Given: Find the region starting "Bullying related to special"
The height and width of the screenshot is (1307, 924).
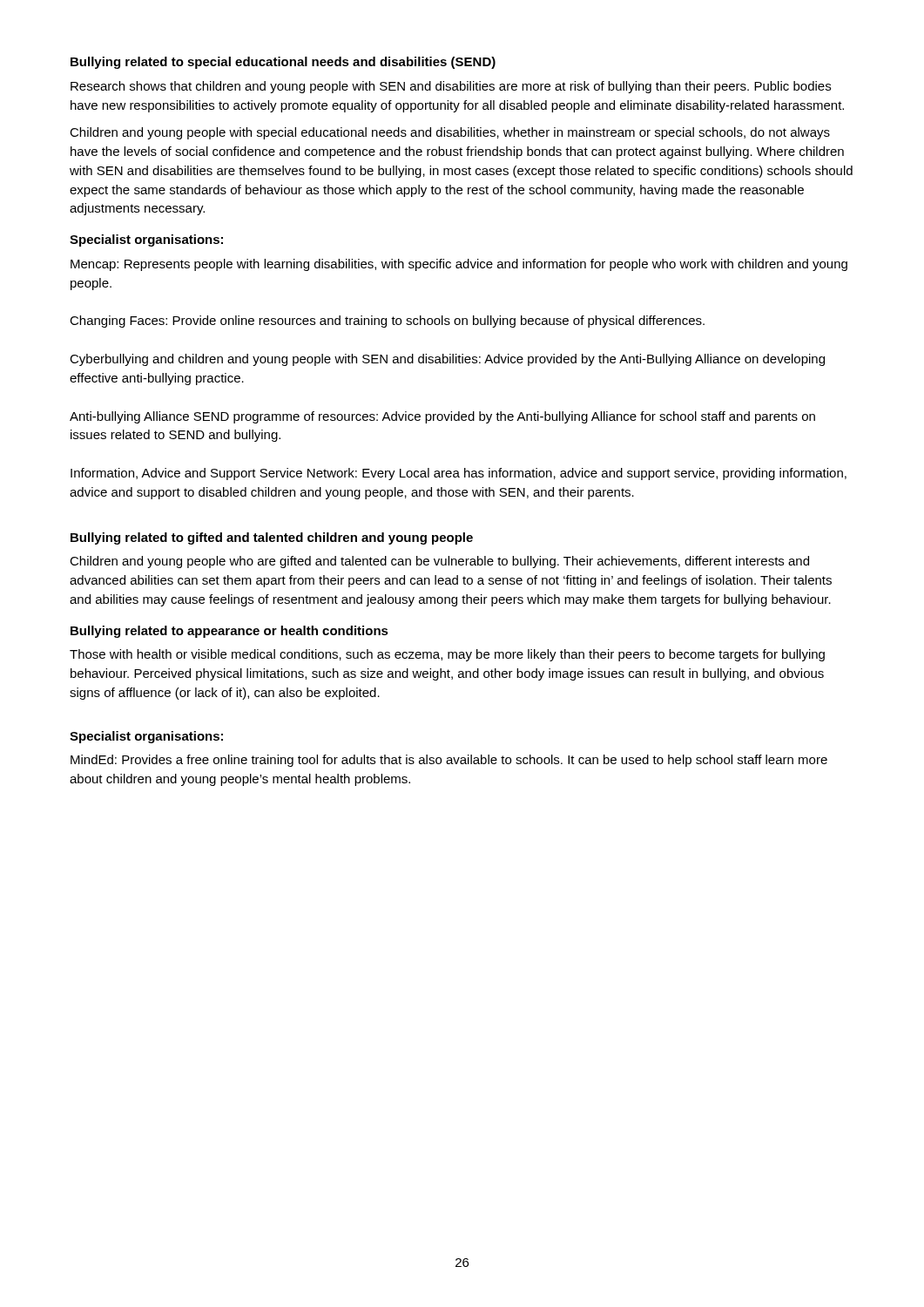Looking at the screenshot, I should (283, 61).
